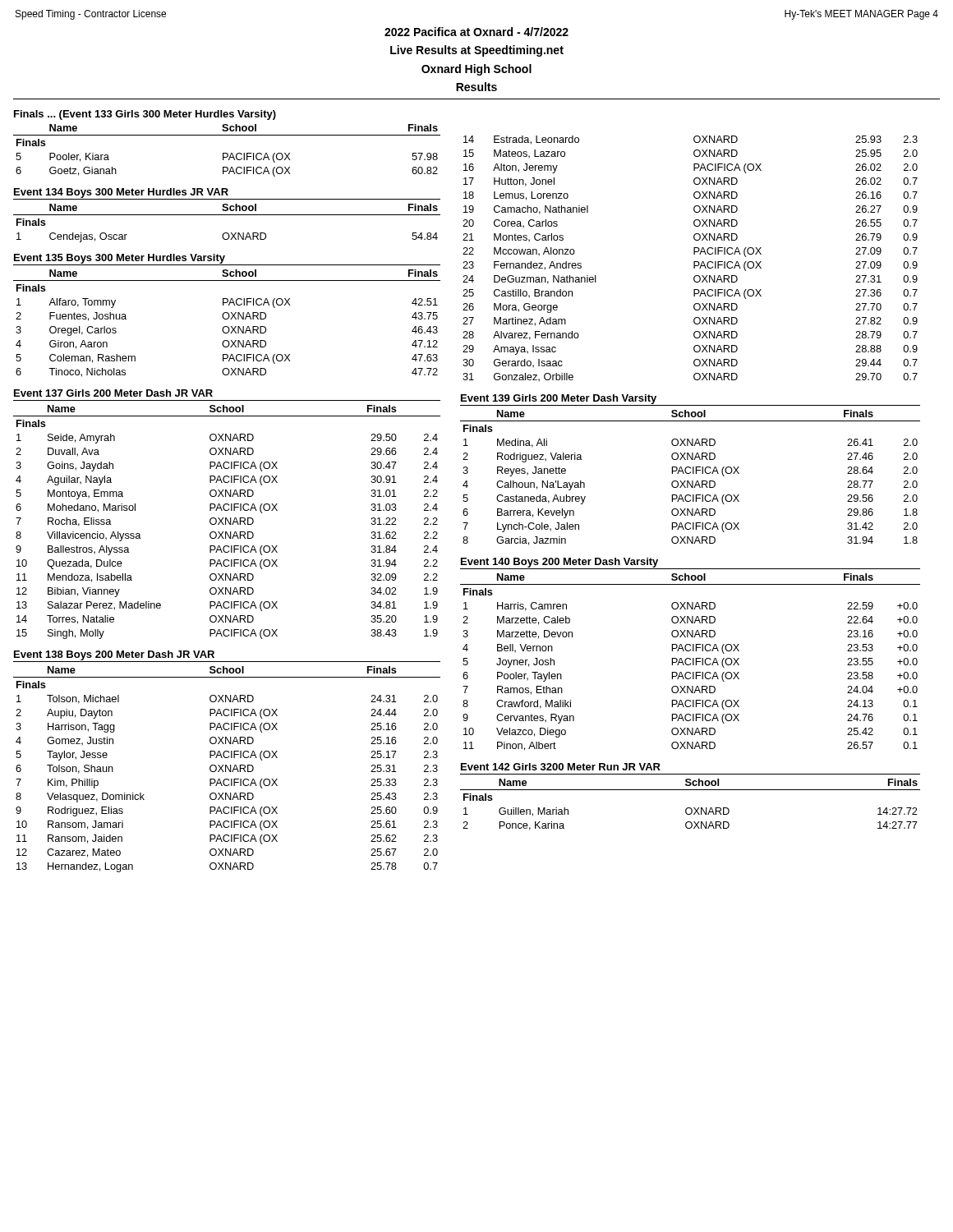The image size is (953, 1232).
Task: Point to the section header beginning "Event 137 Girls 200 Meter Dash"
Action: coord(113,393)
